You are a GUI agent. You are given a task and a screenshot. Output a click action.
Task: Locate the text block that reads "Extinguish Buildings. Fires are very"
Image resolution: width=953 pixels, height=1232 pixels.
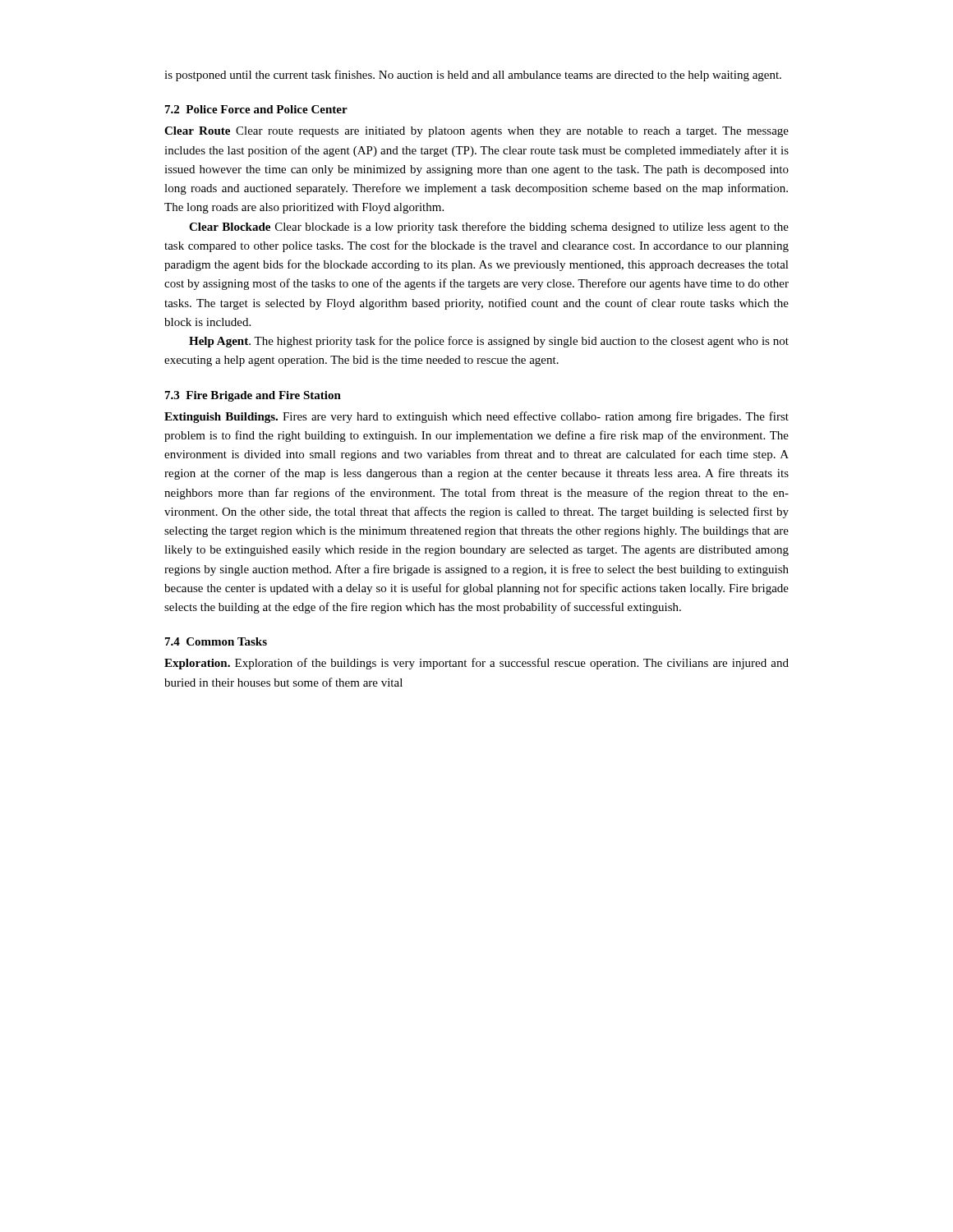coord(476,512)
